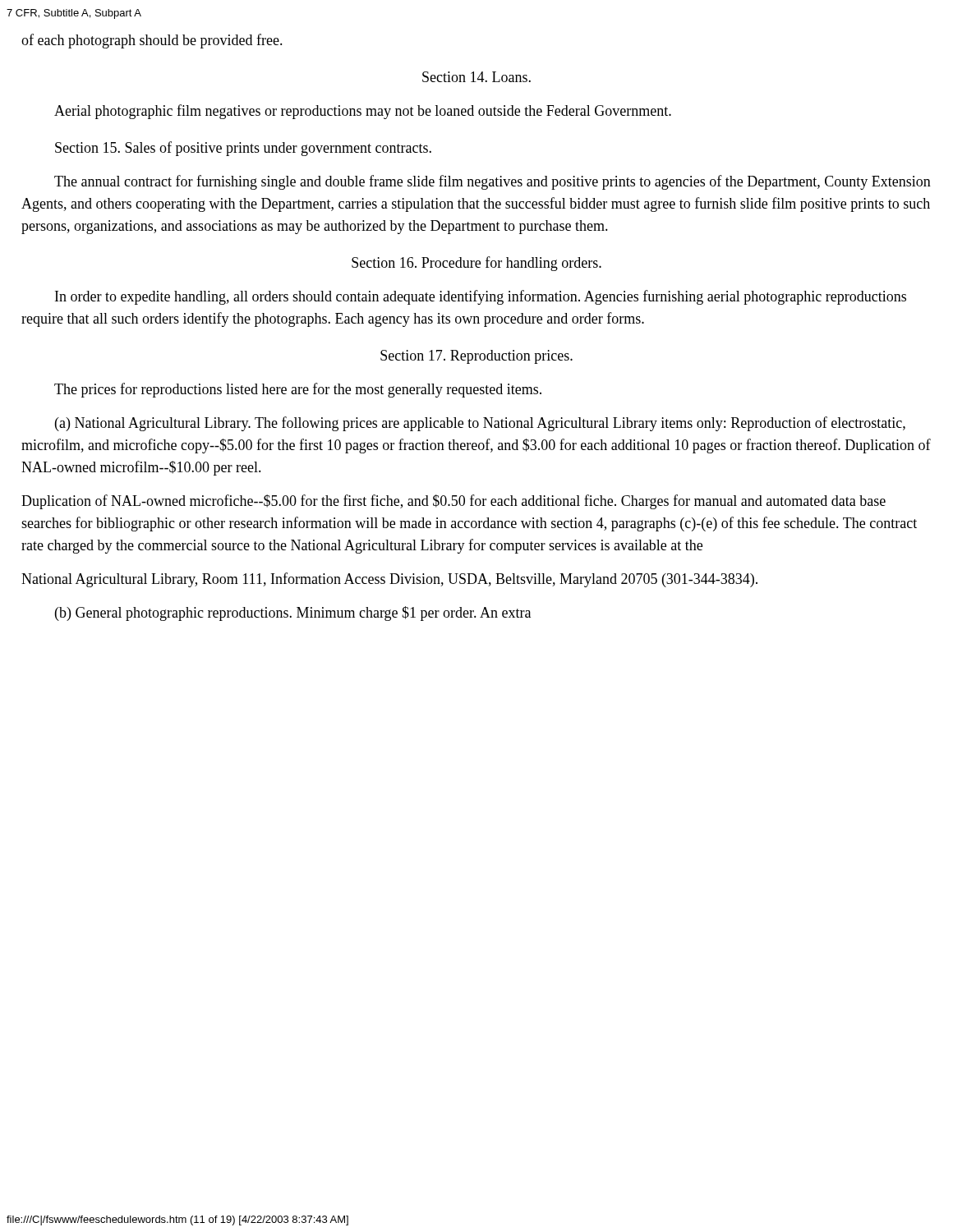953x1232 pixels.
Task: Find the block on this page that starts "(b) General photographic reproductions. Minimum charge"
Action: (293, 613)
